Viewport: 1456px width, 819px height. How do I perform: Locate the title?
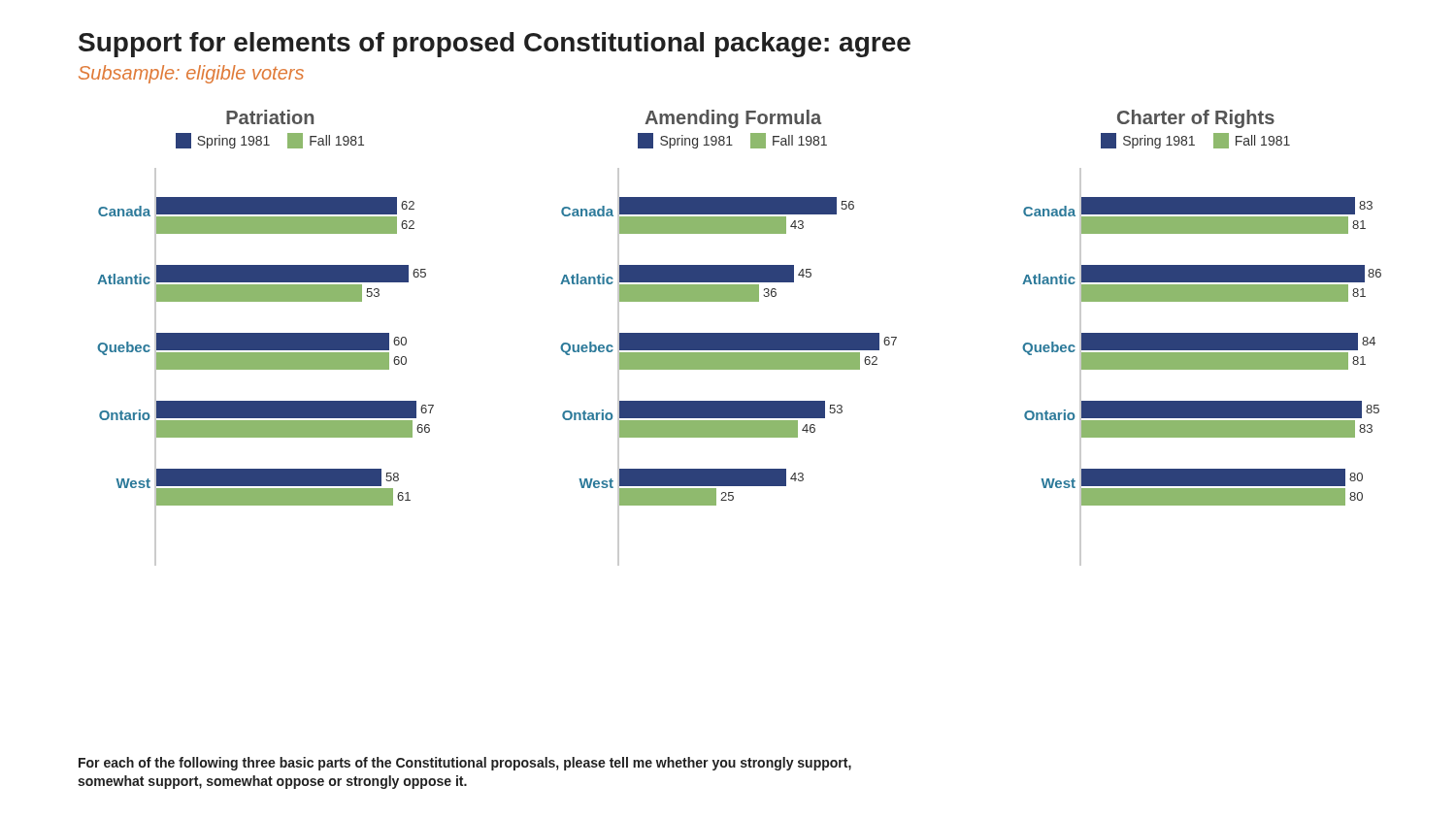pos(494,56)
